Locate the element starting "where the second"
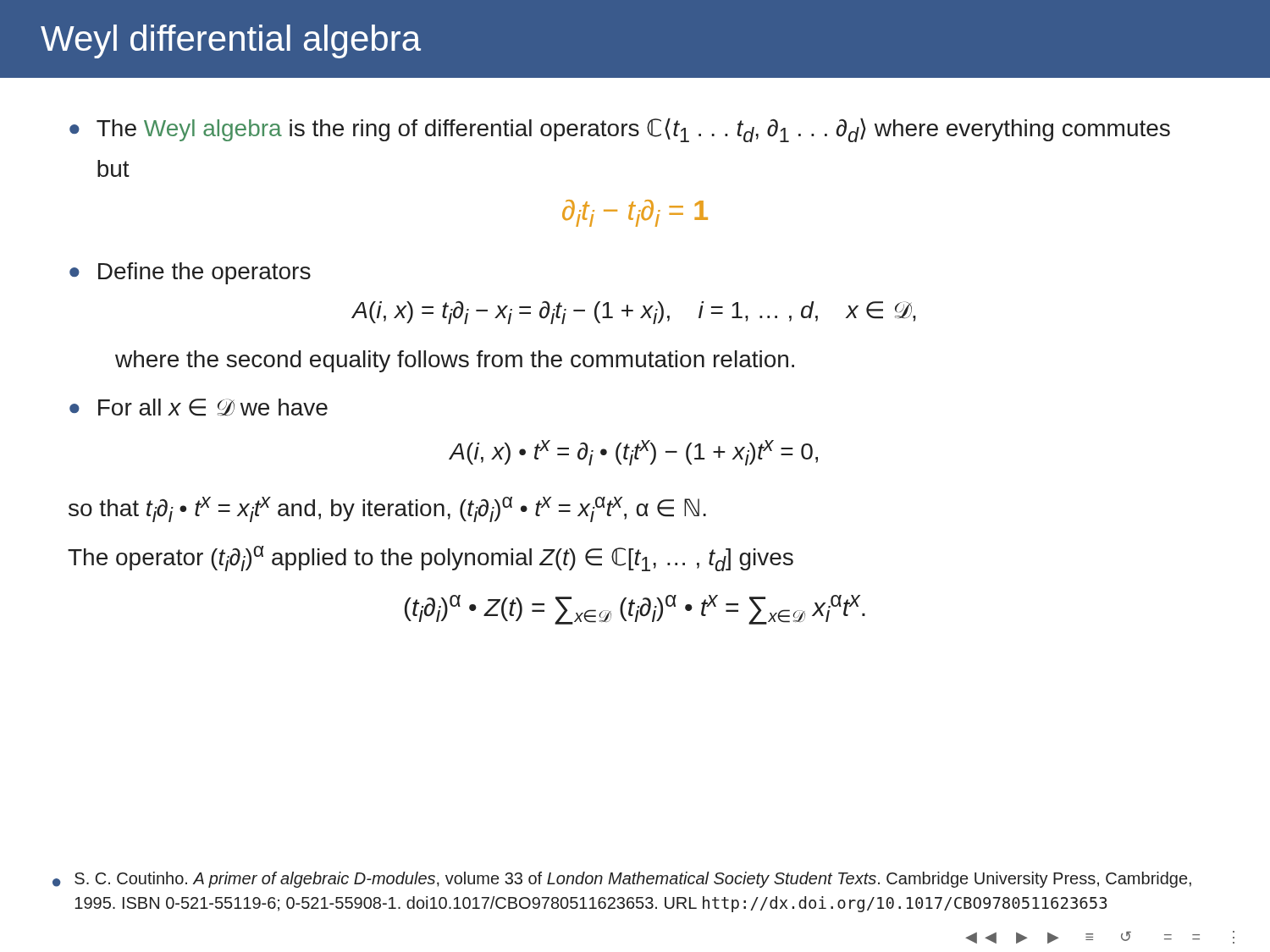1270x952 pixels. [456, 359]
